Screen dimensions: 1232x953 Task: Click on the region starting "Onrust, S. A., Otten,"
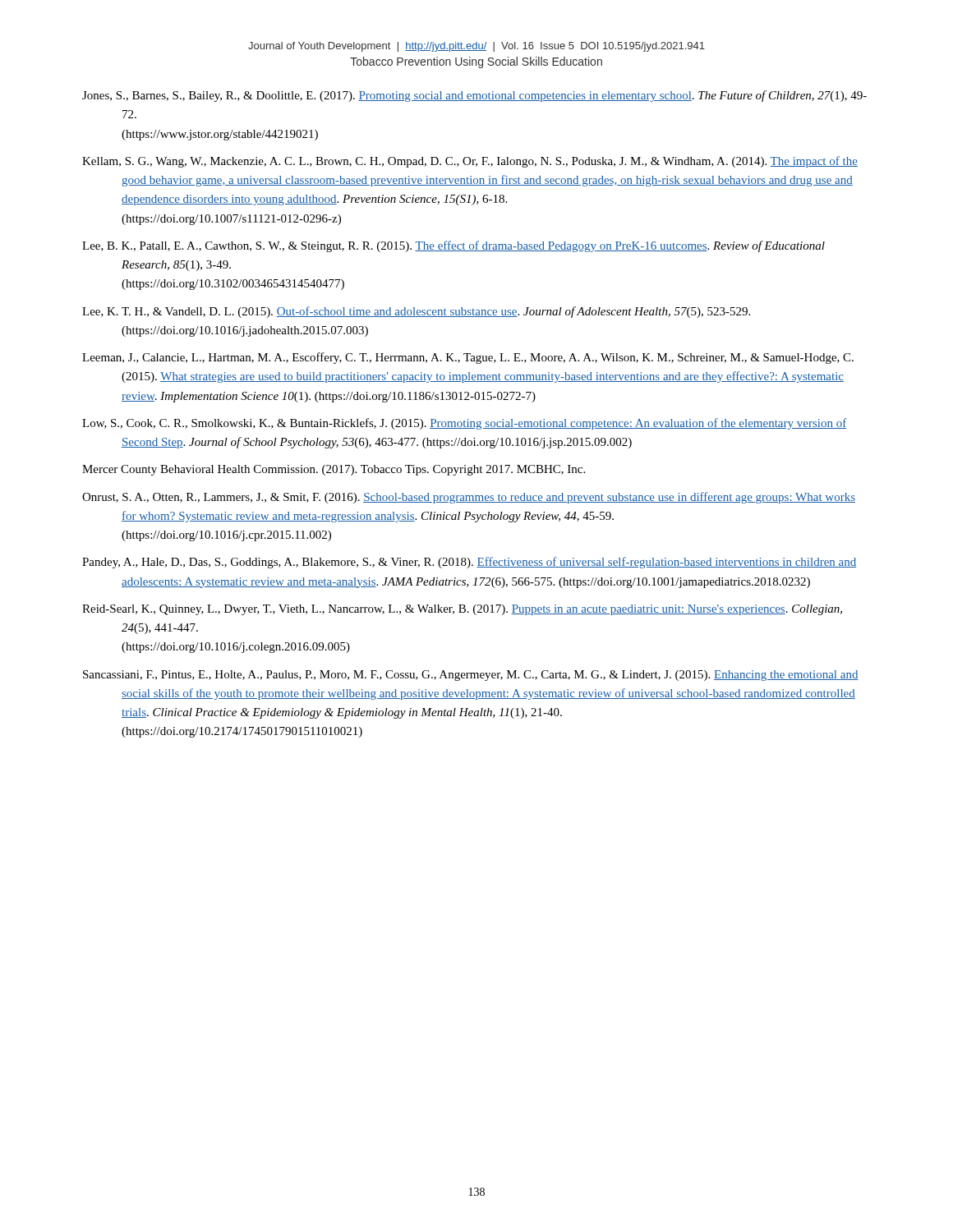pos(469,516)
